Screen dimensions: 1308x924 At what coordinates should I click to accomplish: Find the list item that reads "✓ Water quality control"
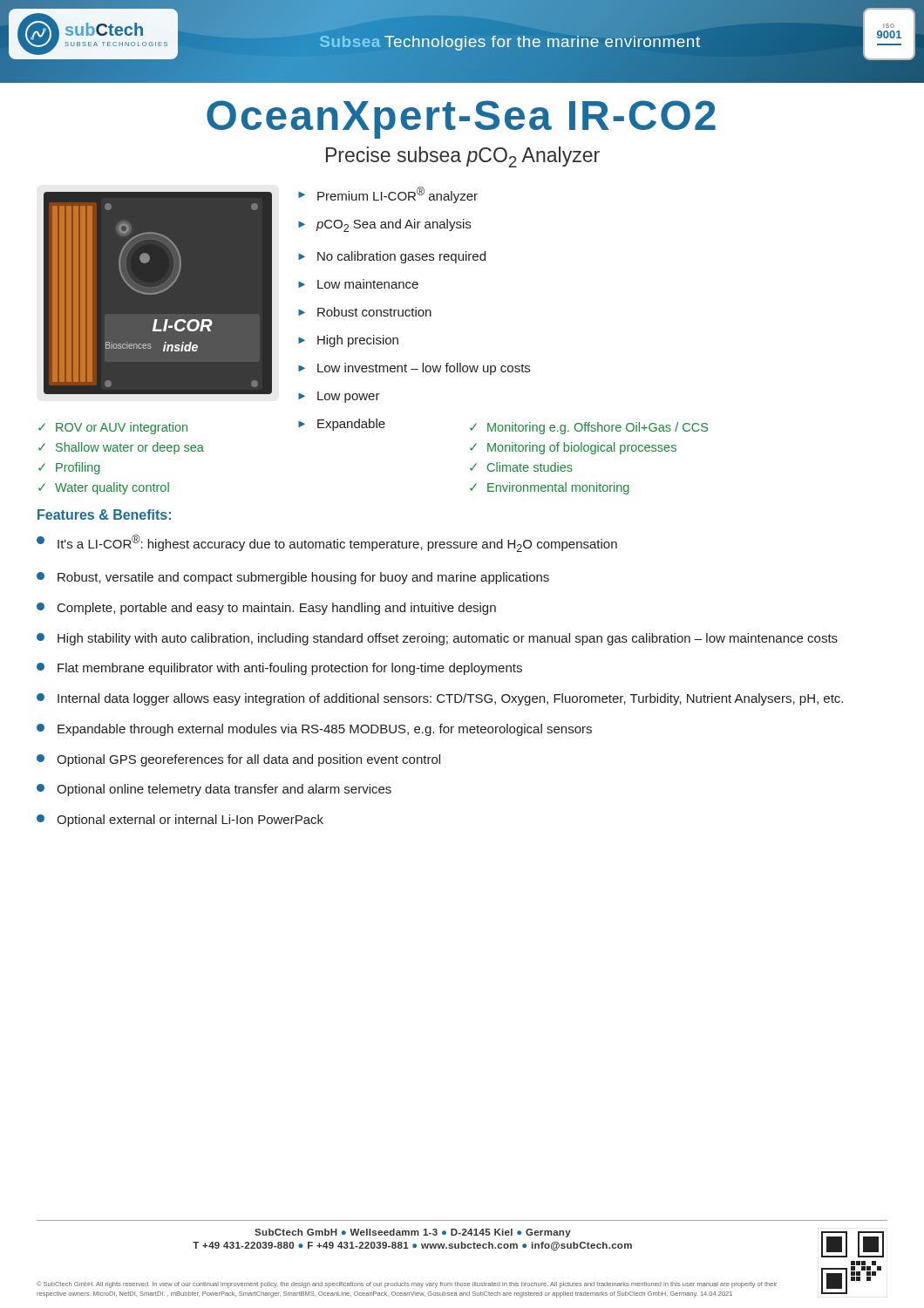pyautogui.click(x=103, y=487)
